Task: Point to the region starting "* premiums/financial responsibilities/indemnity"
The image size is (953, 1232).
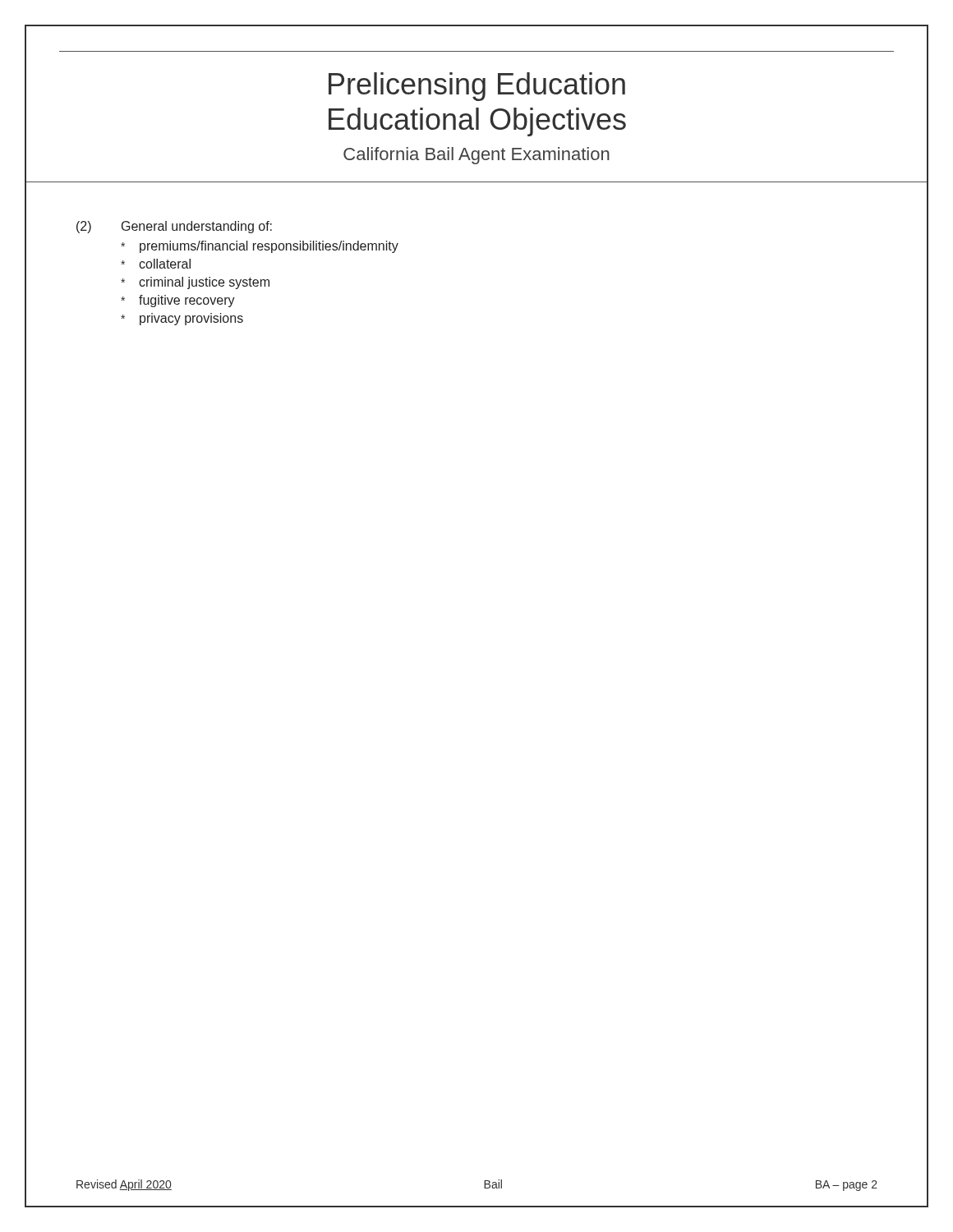Action: click(x=259, y=246)
